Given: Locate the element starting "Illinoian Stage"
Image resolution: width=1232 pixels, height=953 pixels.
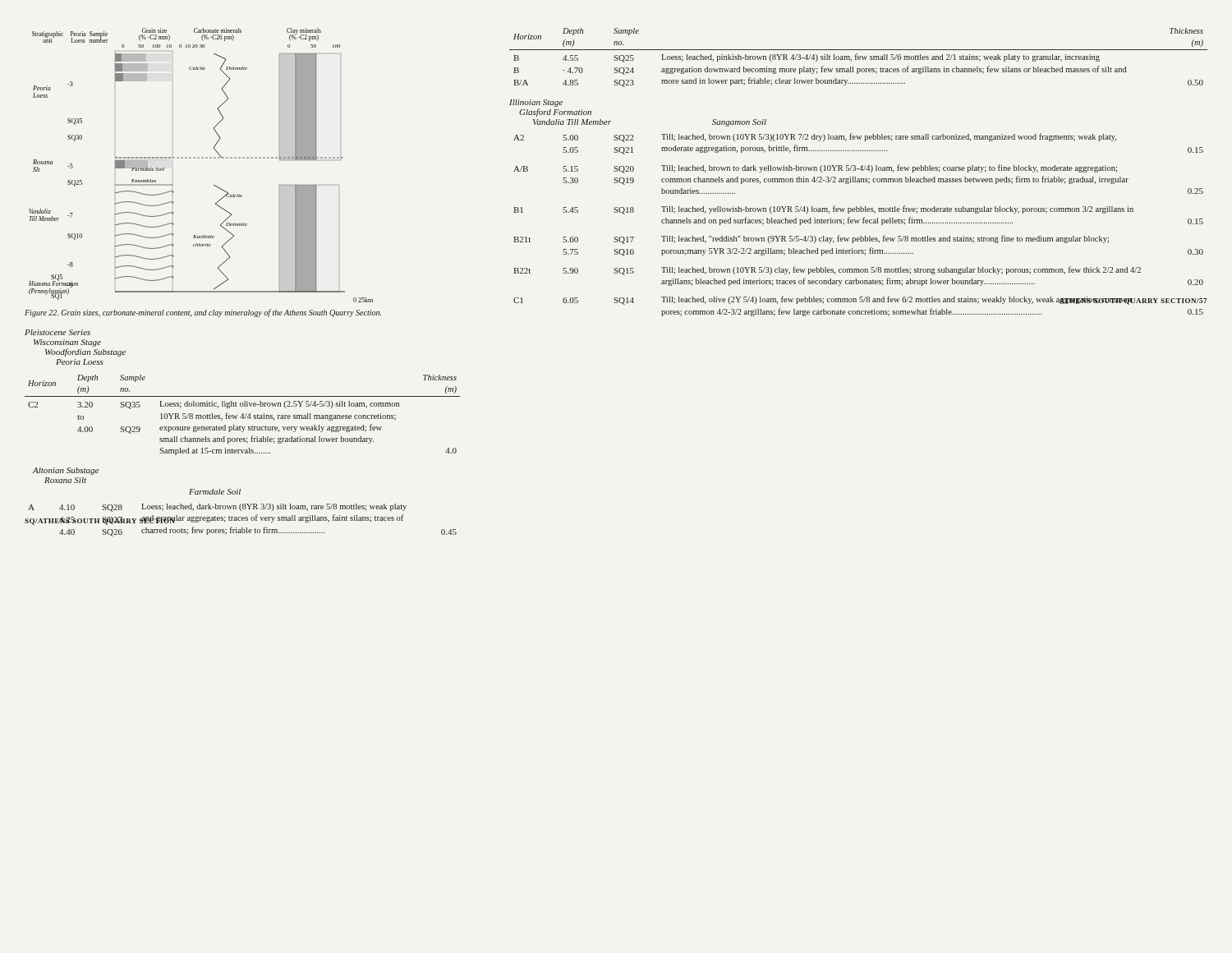Looking at the screenshot, I should pos(536,102).
